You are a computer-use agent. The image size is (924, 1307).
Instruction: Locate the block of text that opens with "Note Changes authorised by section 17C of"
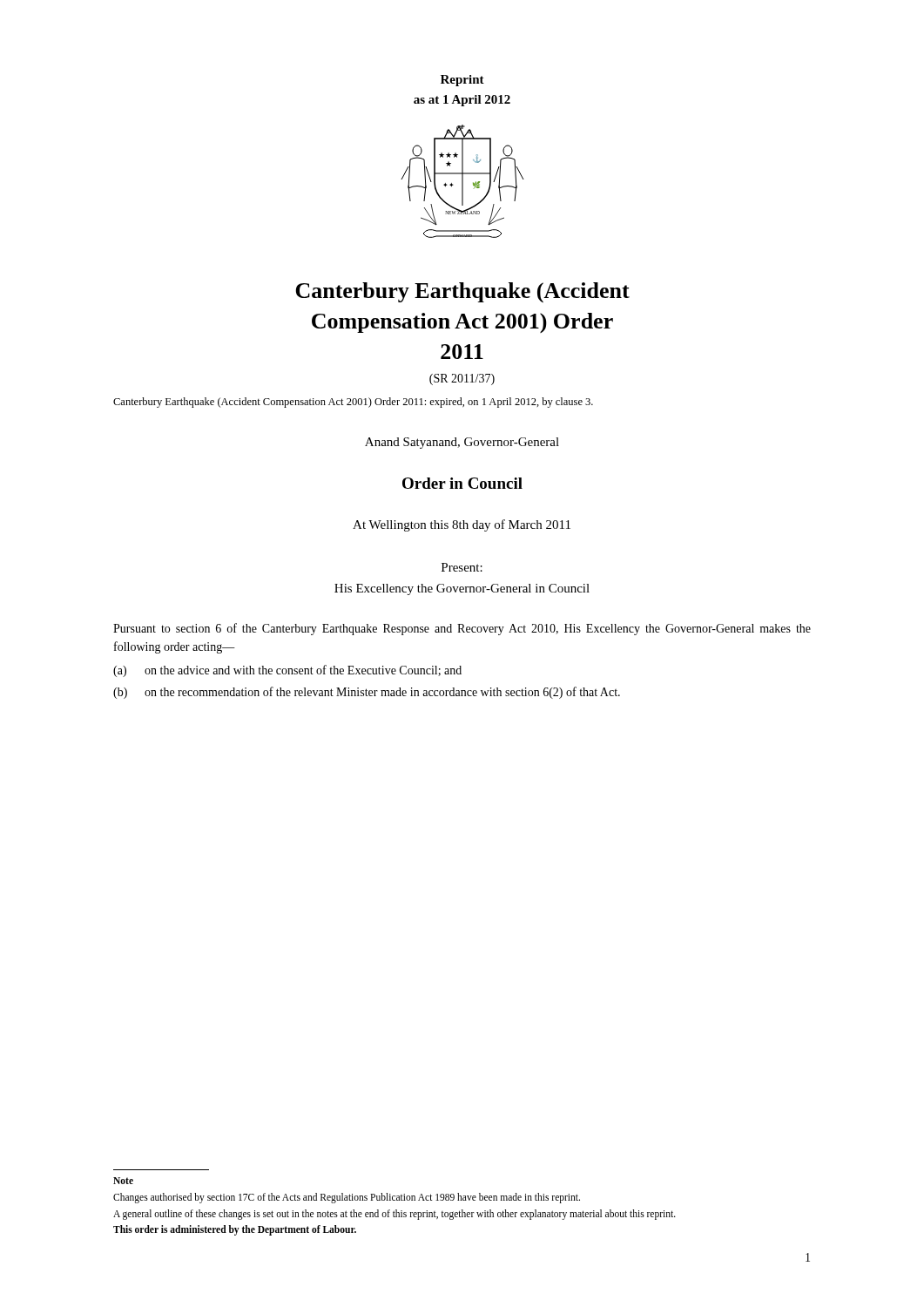coord(462,1203)
